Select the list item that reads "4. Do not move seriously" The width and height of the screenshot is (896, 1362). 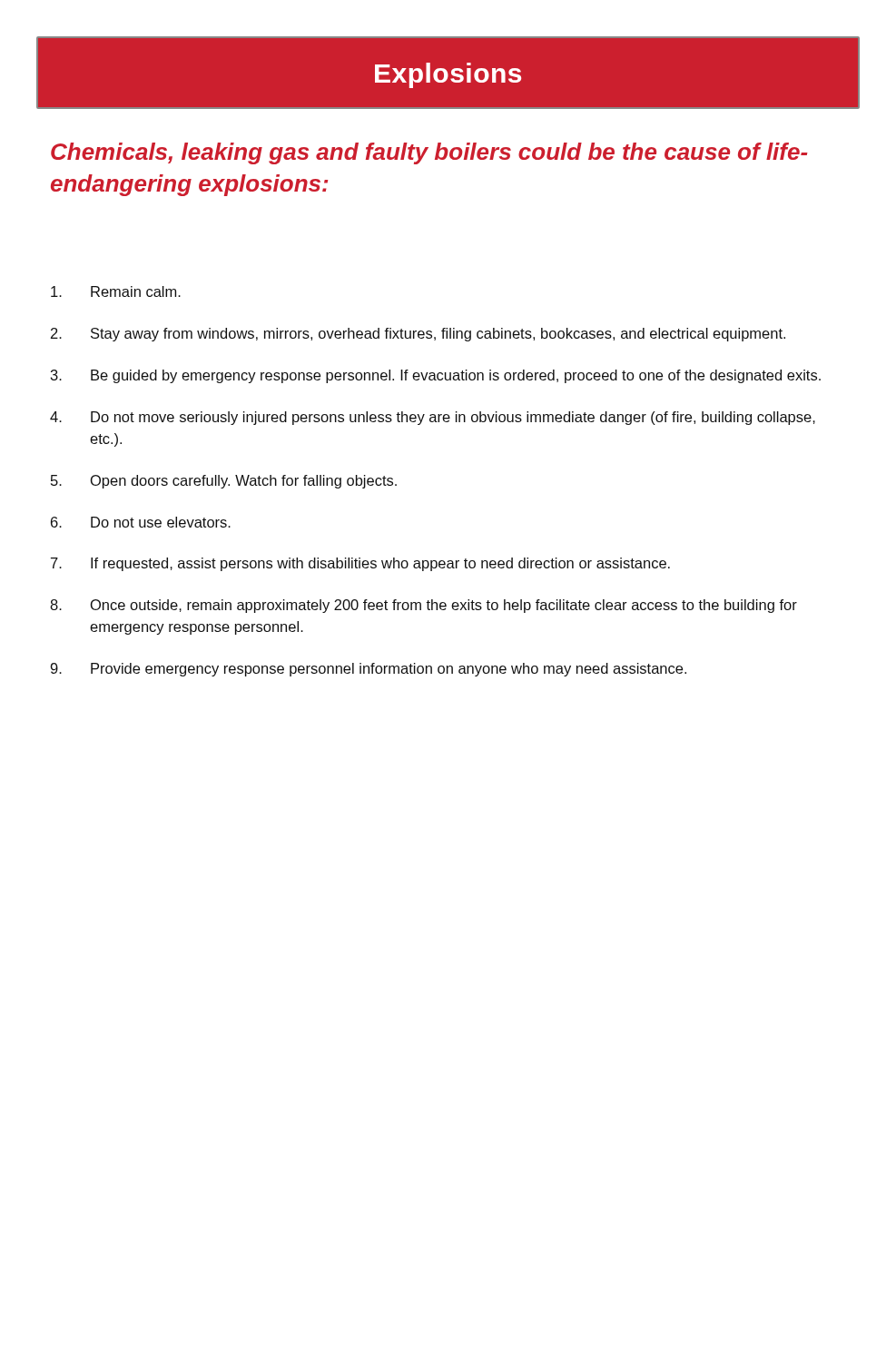[437, 428]
